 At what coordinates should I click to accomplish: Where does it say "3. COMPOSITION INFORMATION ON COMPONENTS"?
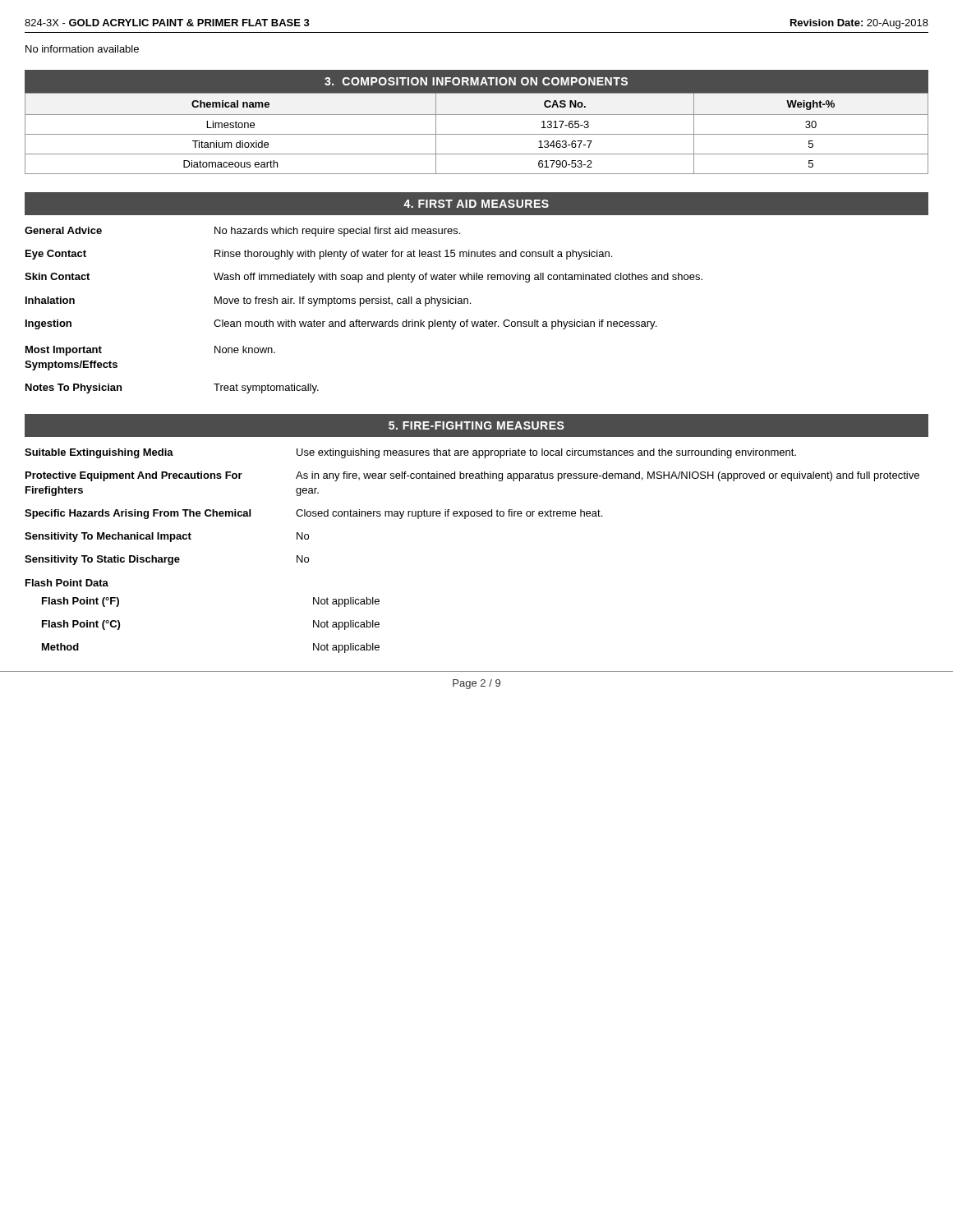(x=476, y=81)
